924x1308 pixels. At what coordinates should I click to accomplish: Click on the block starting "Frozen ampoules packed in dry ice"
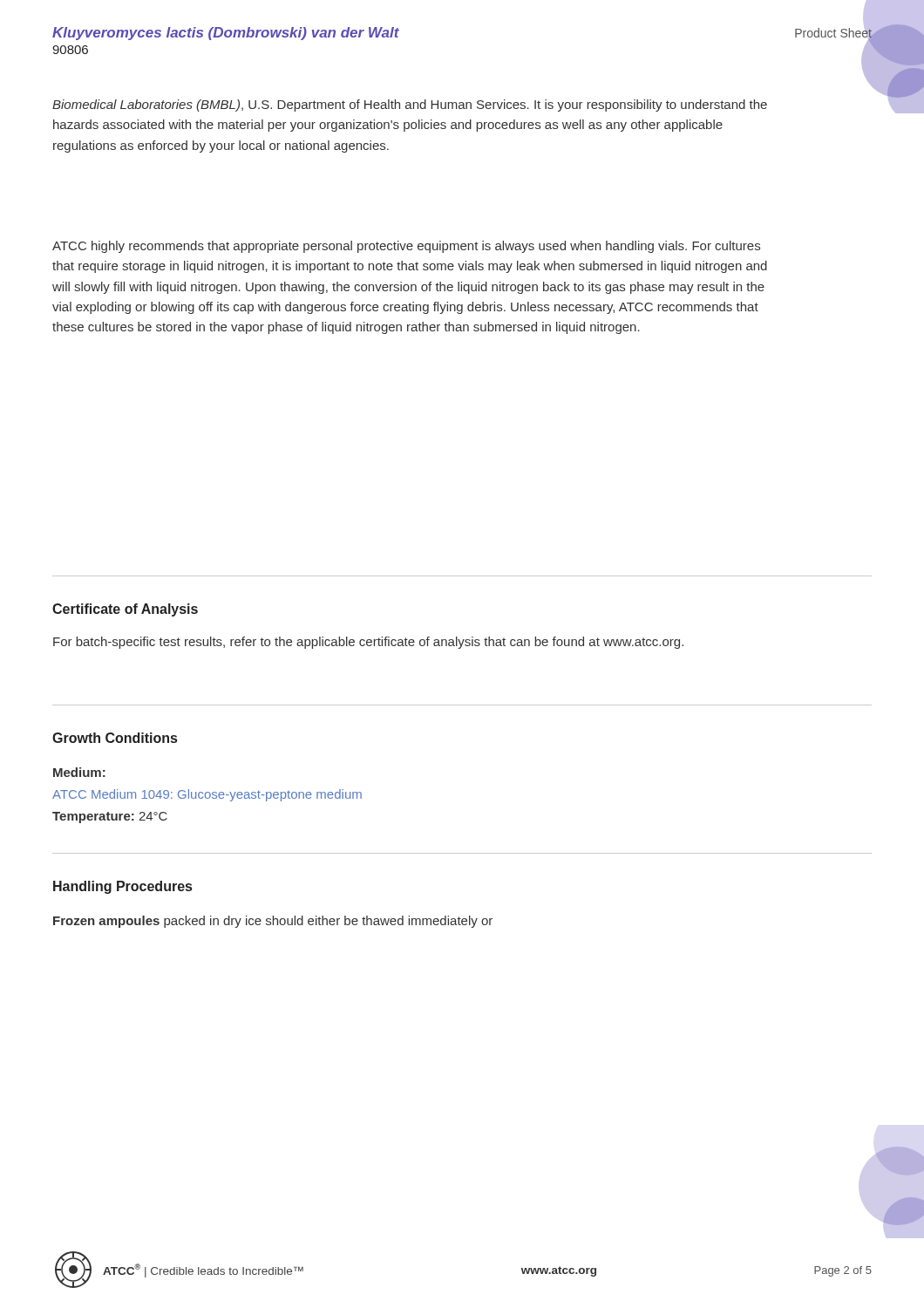coord(272,920)
